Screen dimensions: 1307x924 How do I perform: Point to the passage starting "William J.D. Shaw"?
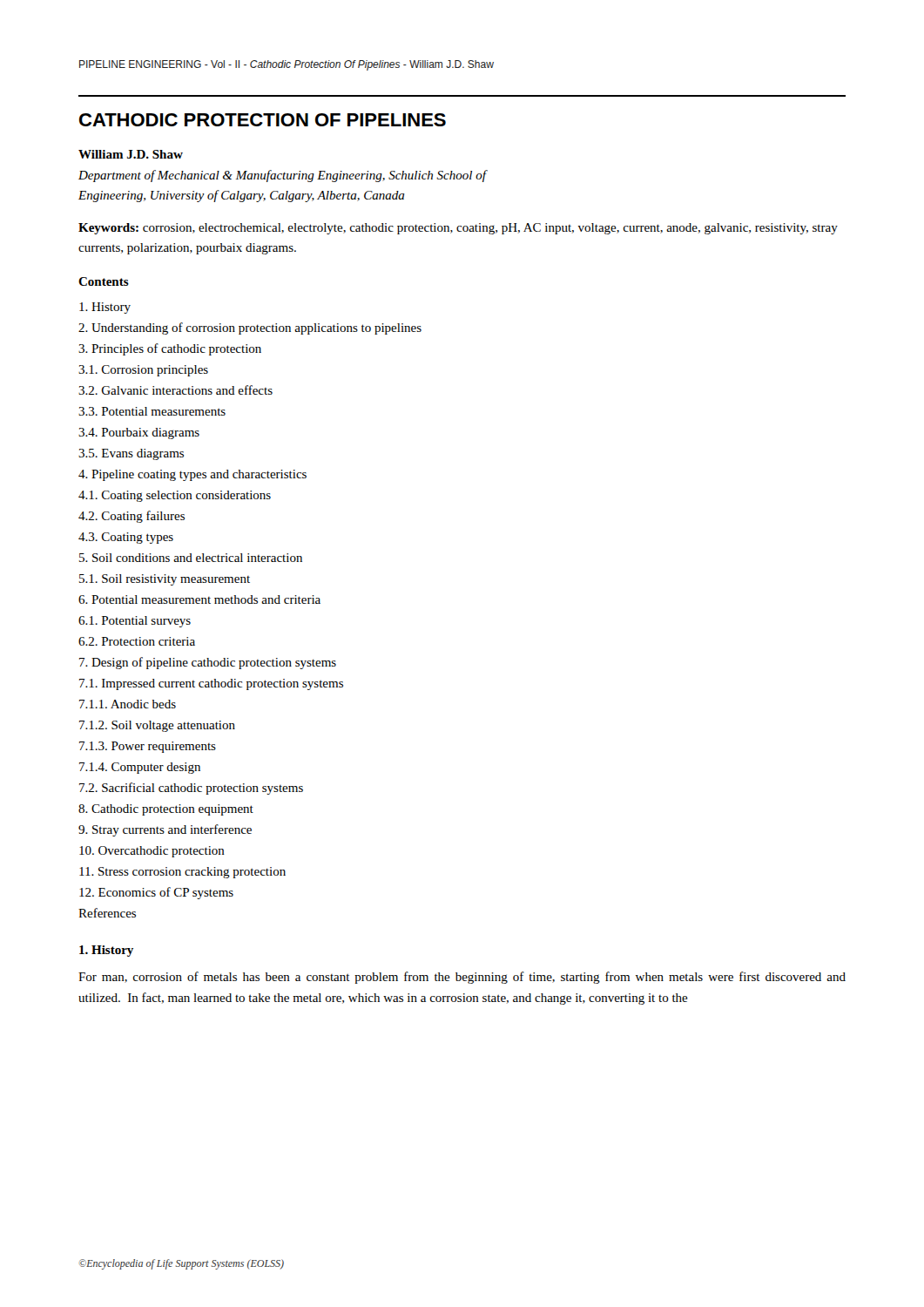pyautogui.click(x=131, y=154)
